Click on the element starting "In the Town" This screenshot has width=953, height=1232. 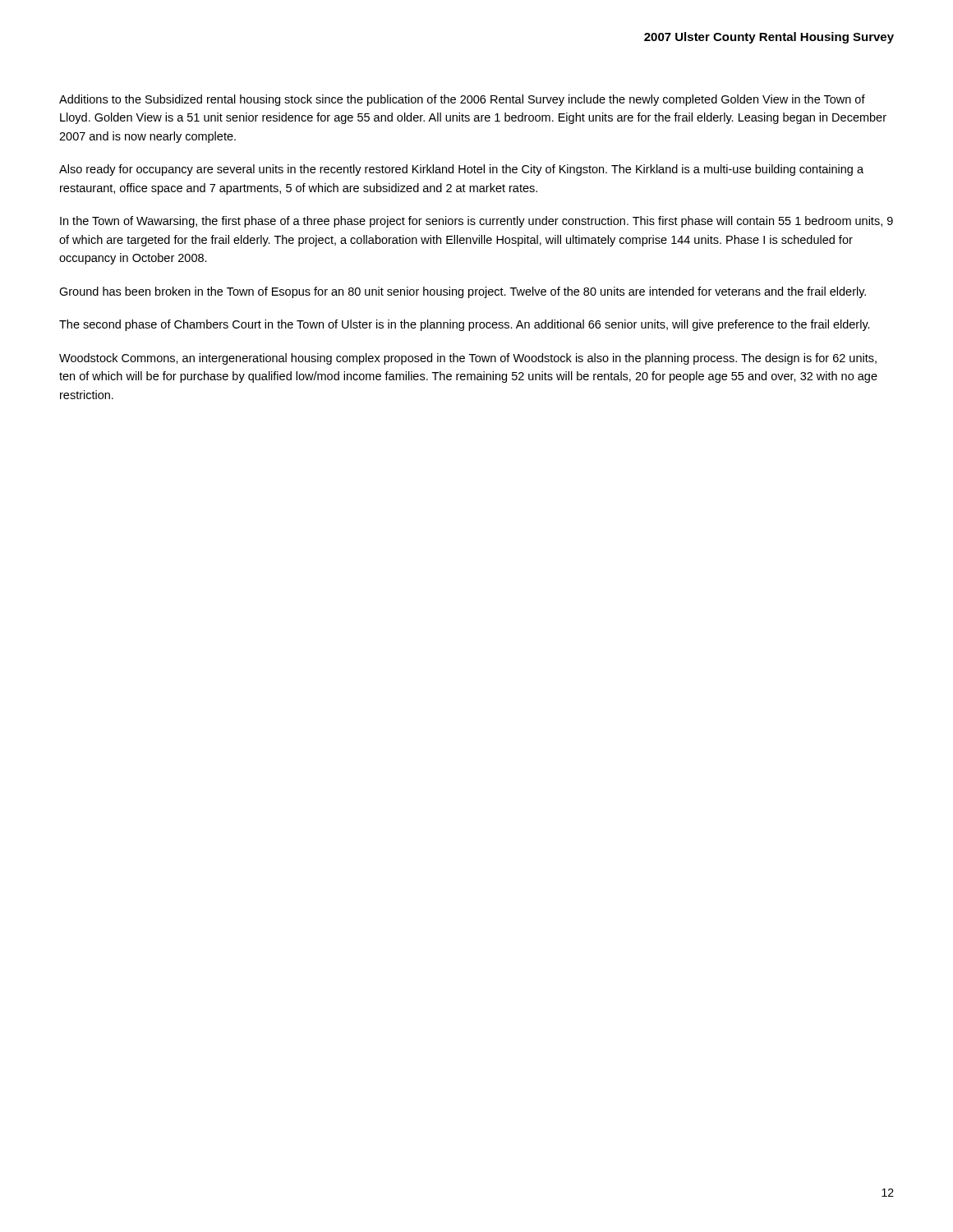point(476,240)
